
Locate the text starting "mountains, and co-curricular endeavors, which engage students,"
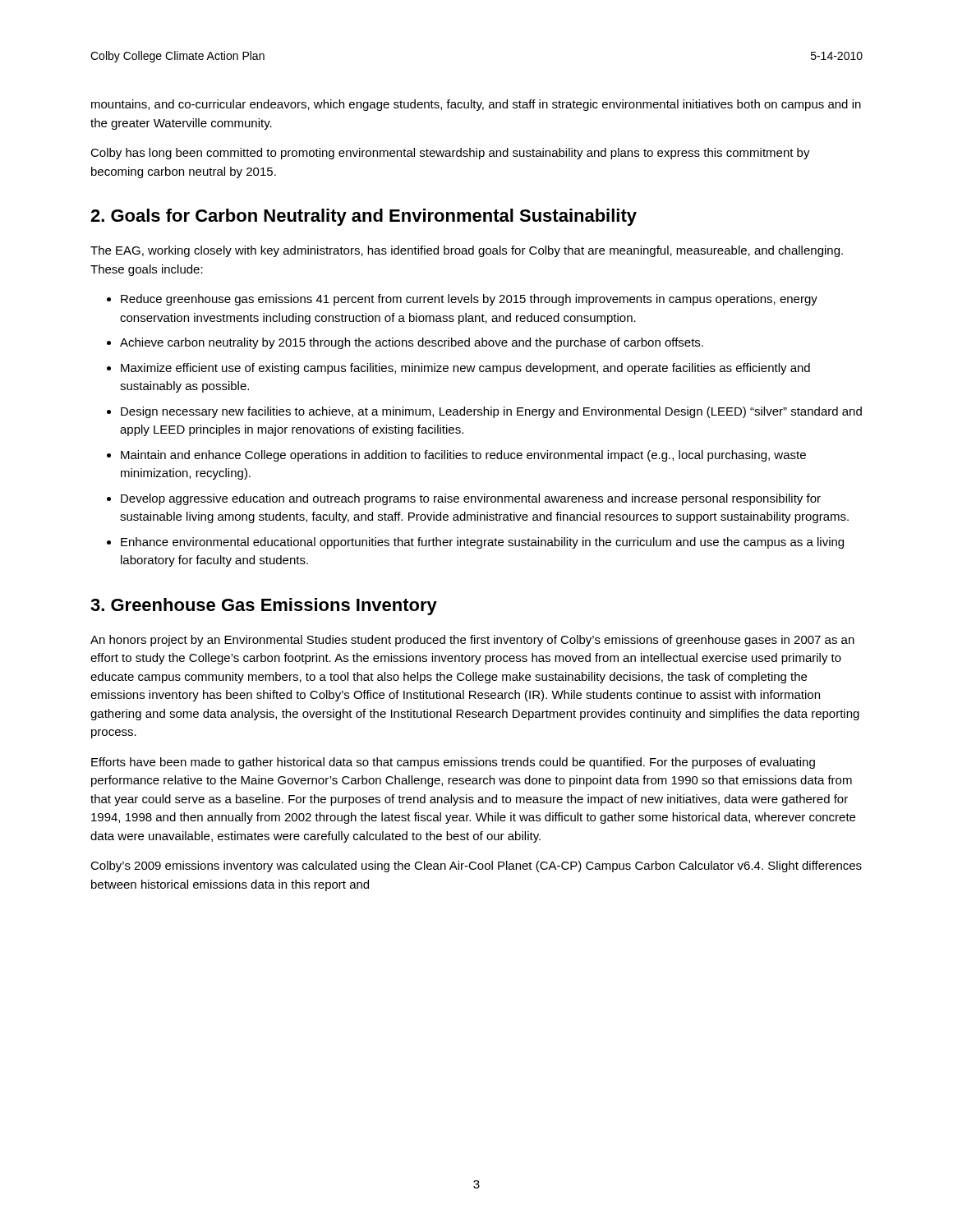point(476,113)
